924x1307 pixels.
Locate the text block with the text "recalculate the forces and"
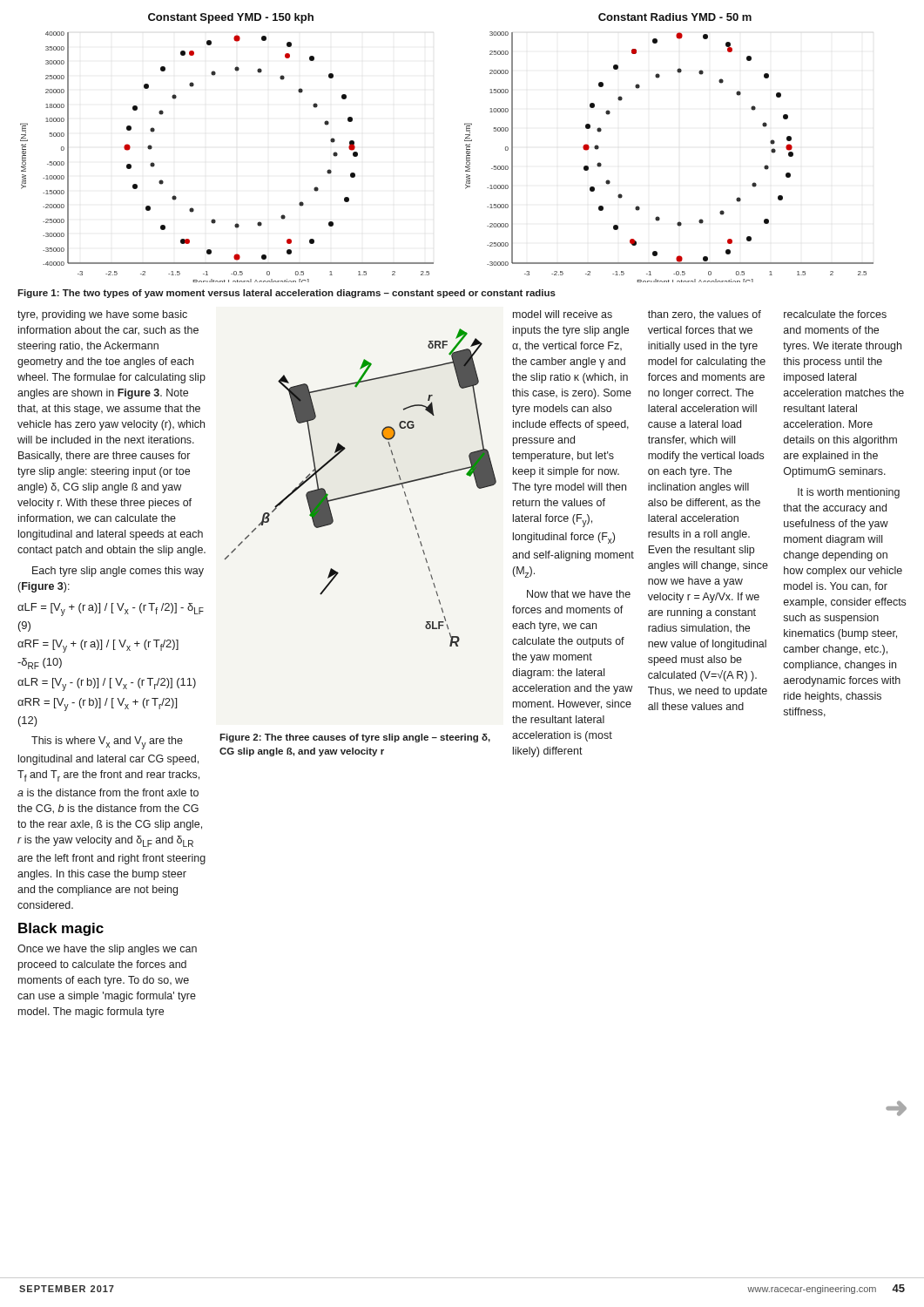(x=845, y=513)
